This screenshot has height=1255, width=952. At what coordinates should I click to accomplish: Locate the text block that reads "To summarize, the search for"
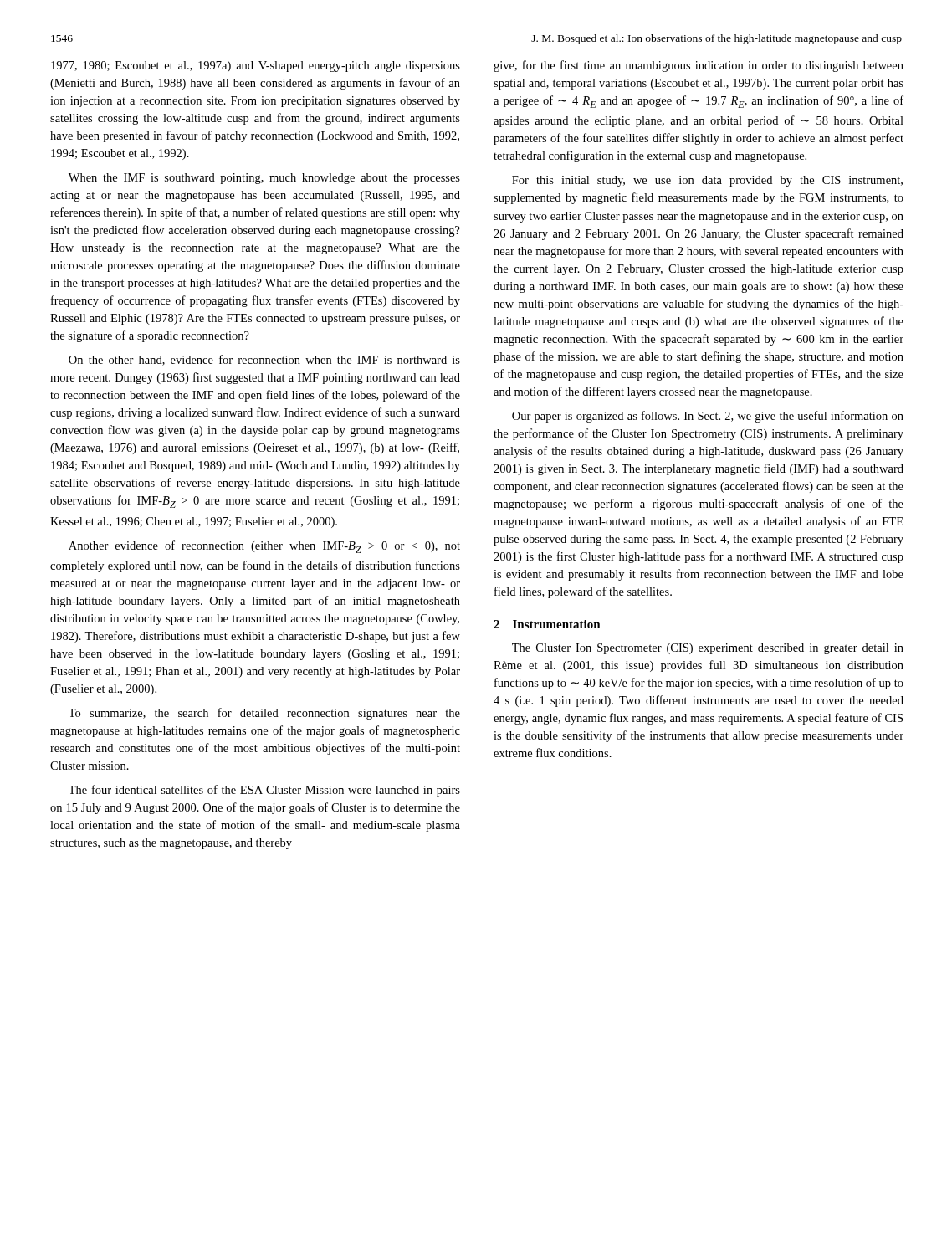click(255, 740)
